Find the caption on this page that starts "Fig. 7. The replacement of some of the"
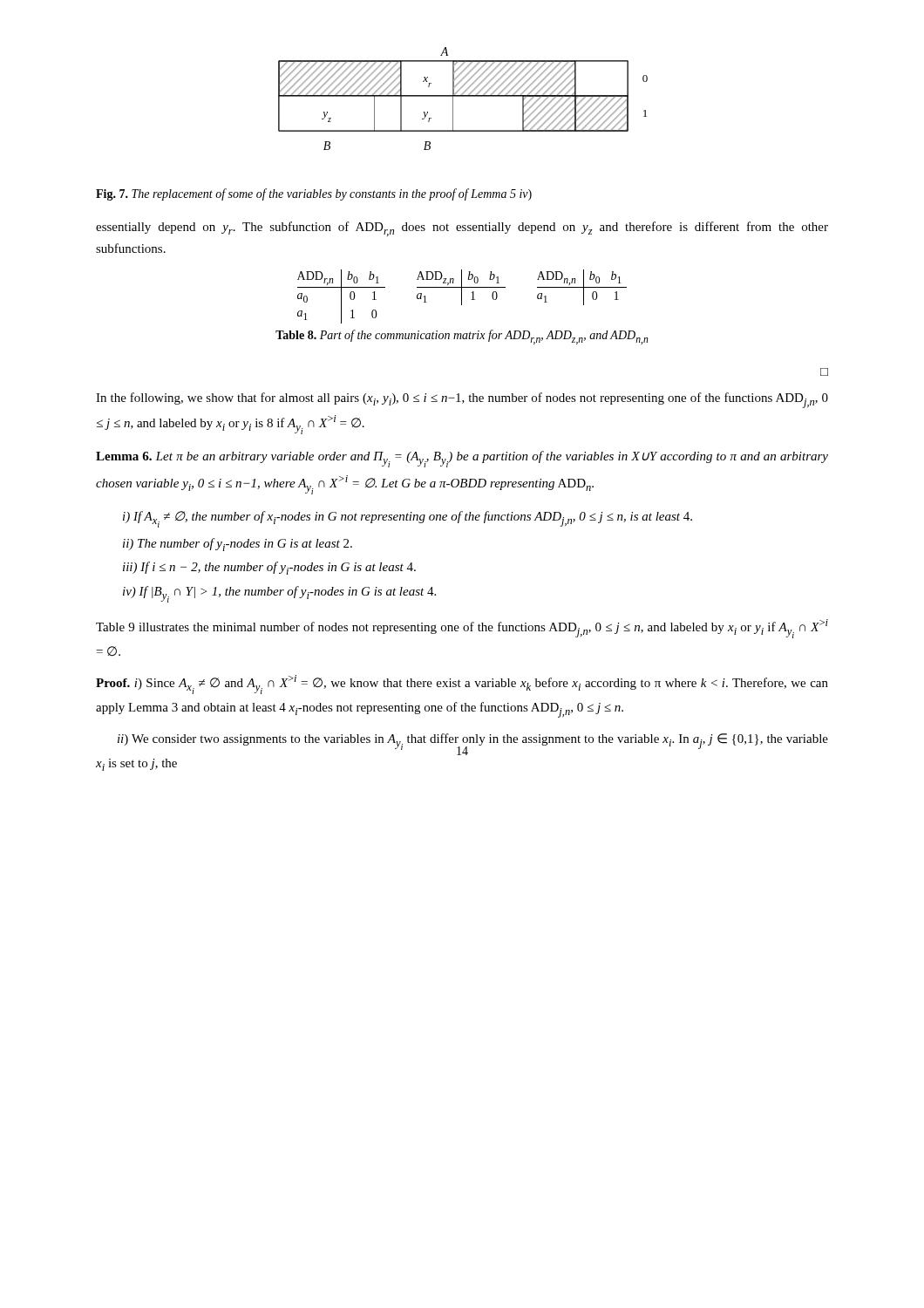 [x=314, y=194]
